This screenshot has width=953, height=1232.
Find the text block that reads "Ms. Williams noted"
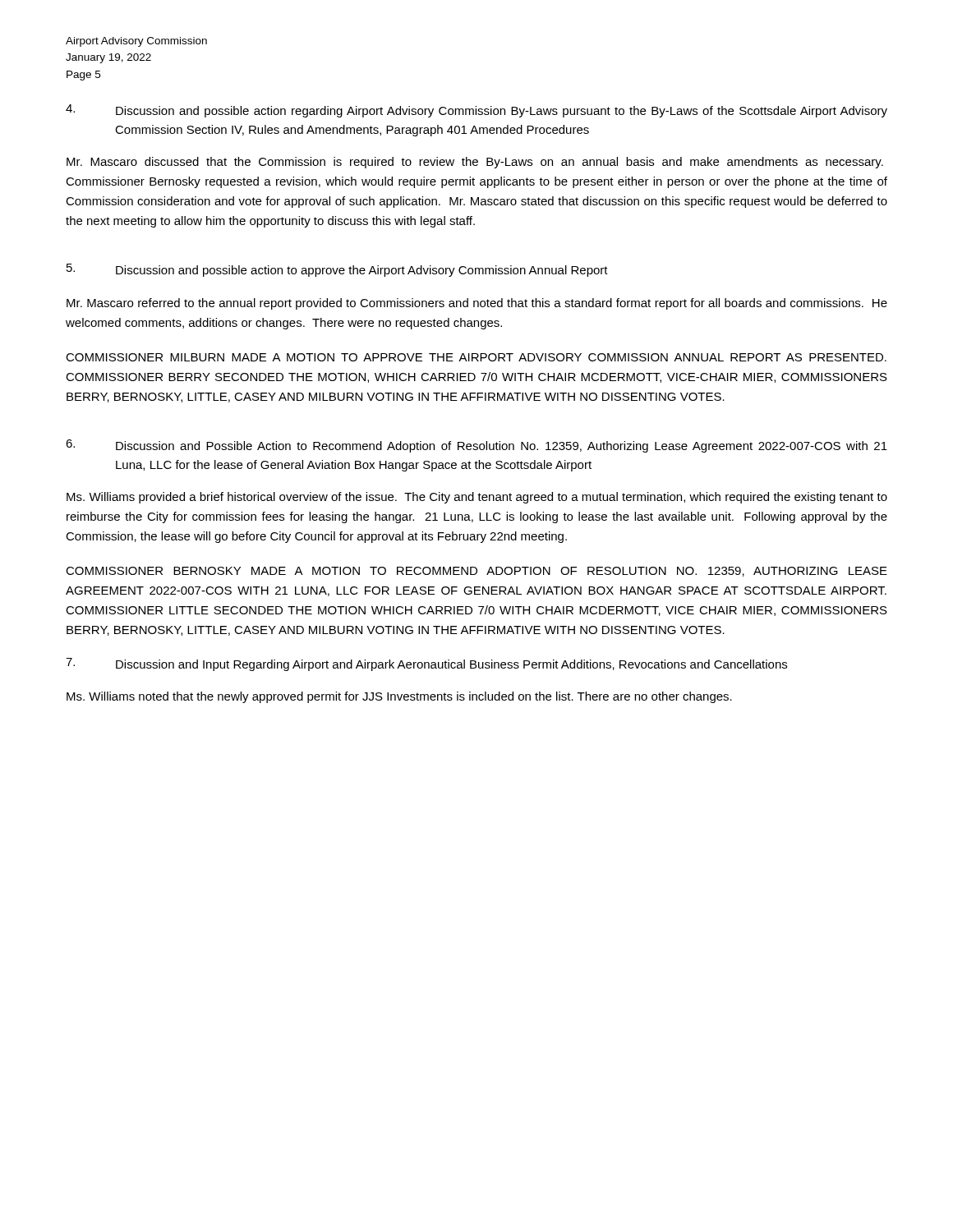(x=399, y=696)
